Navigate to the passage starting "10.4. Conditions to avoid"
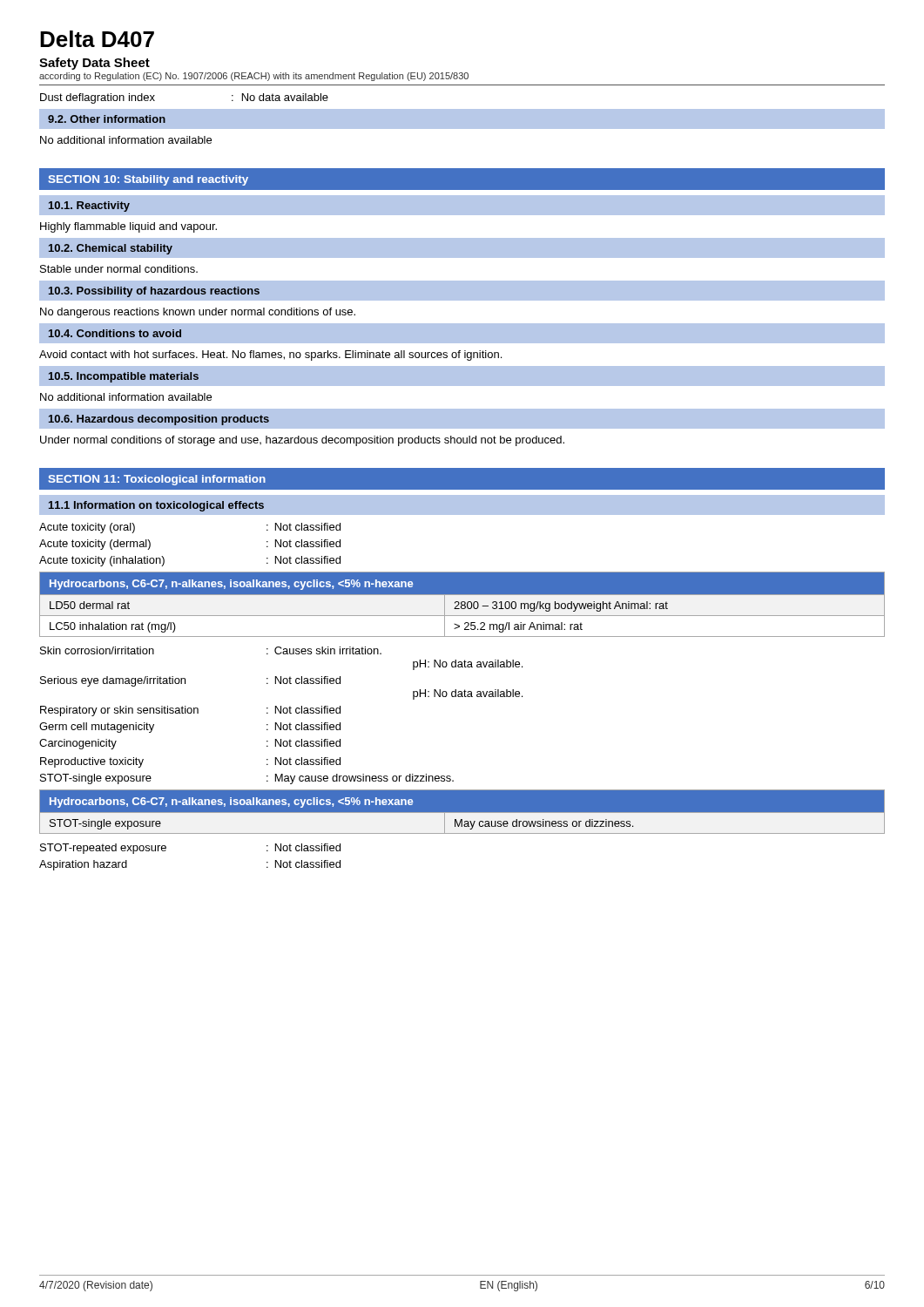This screenshot has width=924, height=1307. [115, 333]
